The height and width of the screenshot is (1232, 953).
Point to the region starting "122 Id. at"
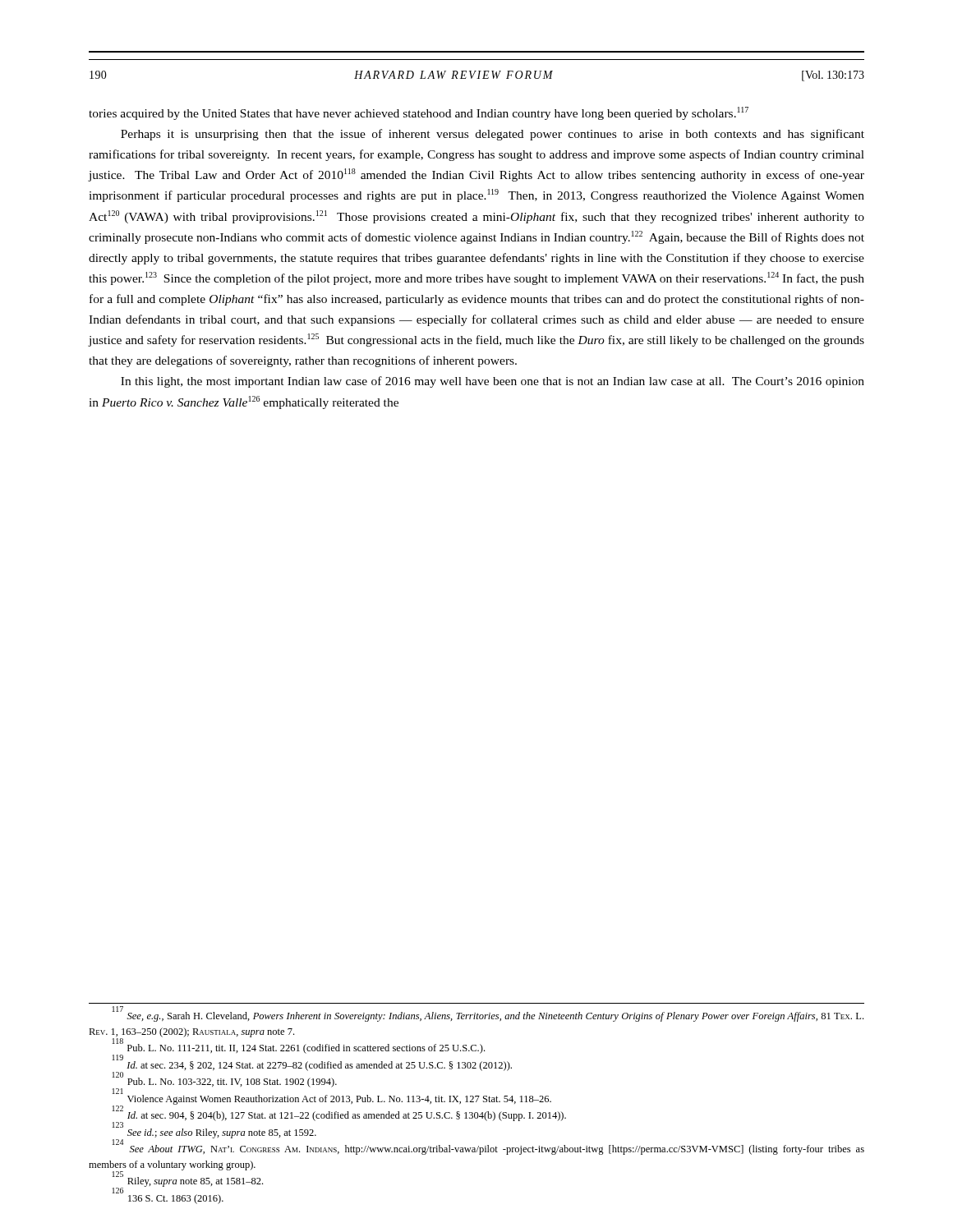pyautogui.click(x=339, y=1115)
